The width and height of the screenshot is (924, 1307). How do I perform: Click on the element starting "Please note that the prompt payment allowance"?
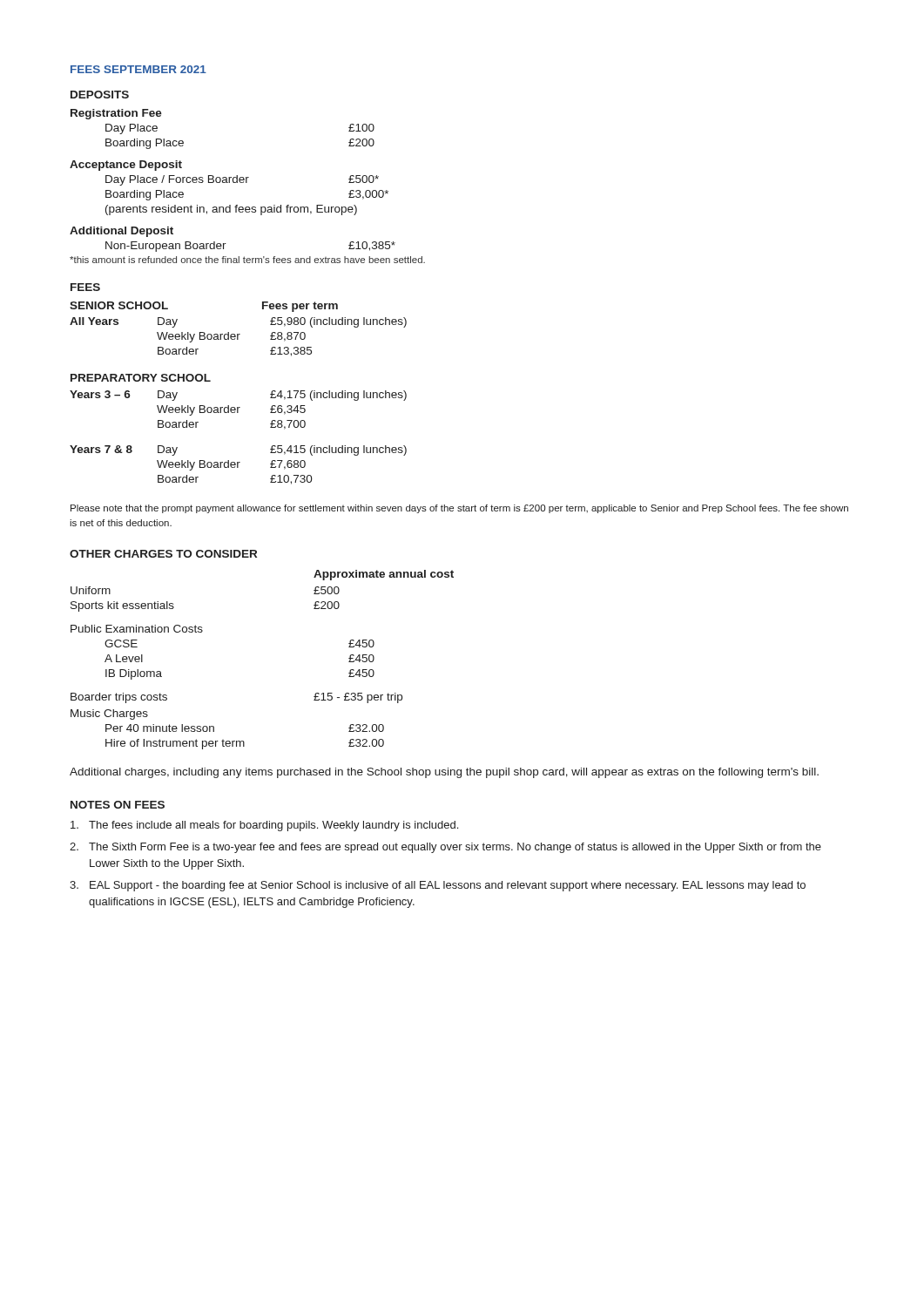462,516
